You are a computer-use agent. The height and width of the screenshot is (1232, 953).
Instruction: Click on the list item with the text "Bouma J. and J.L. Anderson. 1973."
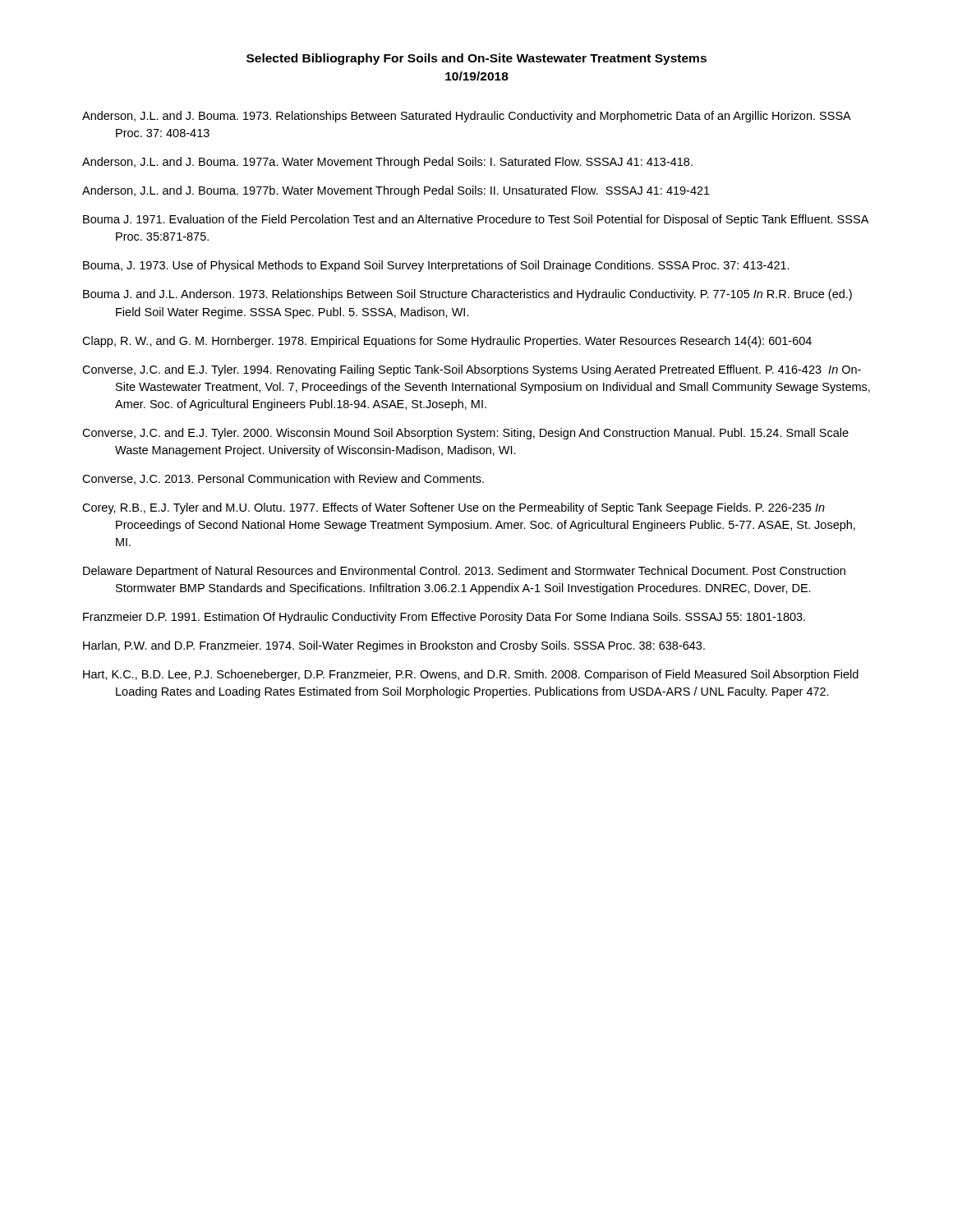[x=467, y=303]
